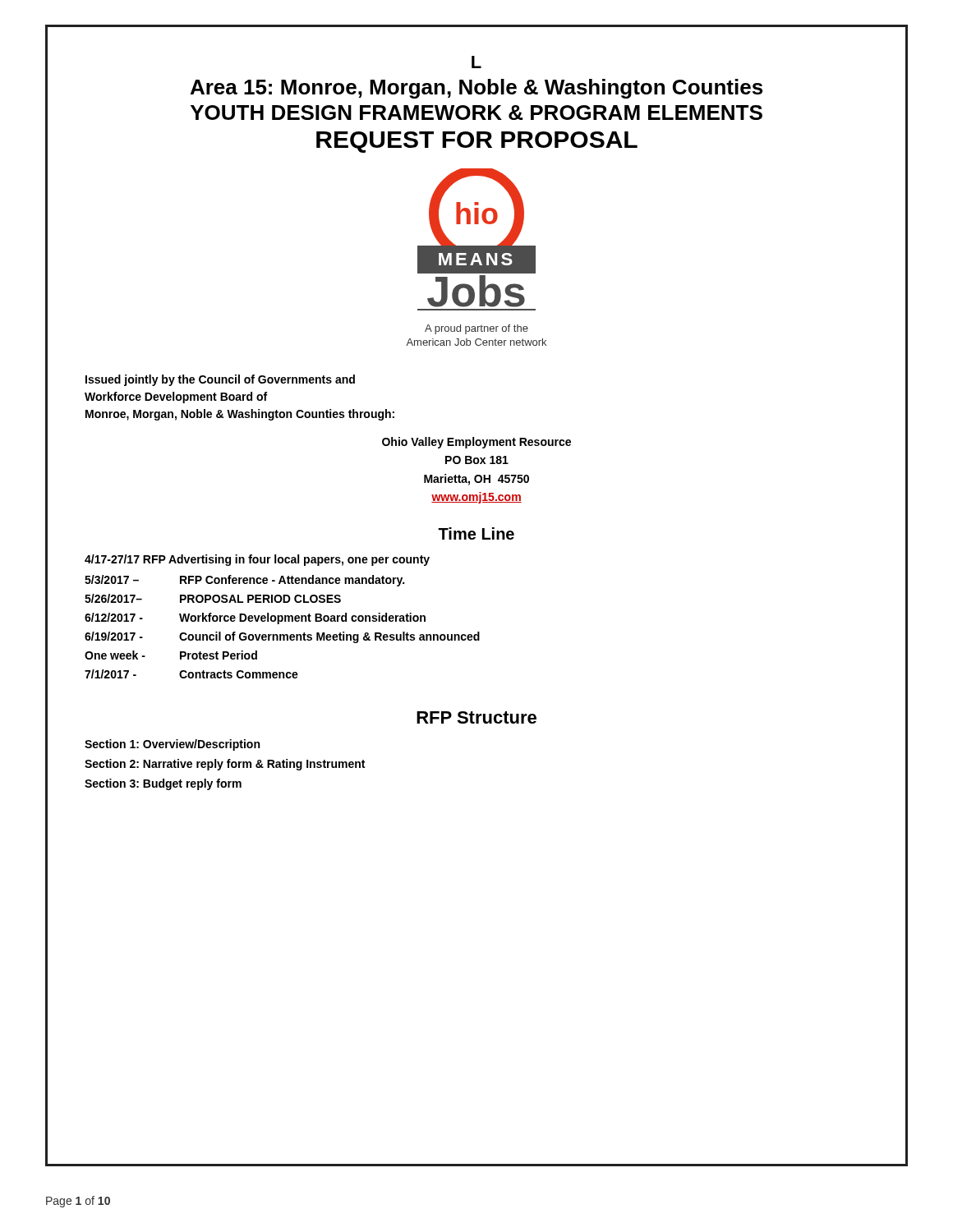Find the list item with the text "6/12/2017 - Workforce Development Board consideration"
Image resolution: width=953 pixels, height=1232 pixels.
point(255,618)
